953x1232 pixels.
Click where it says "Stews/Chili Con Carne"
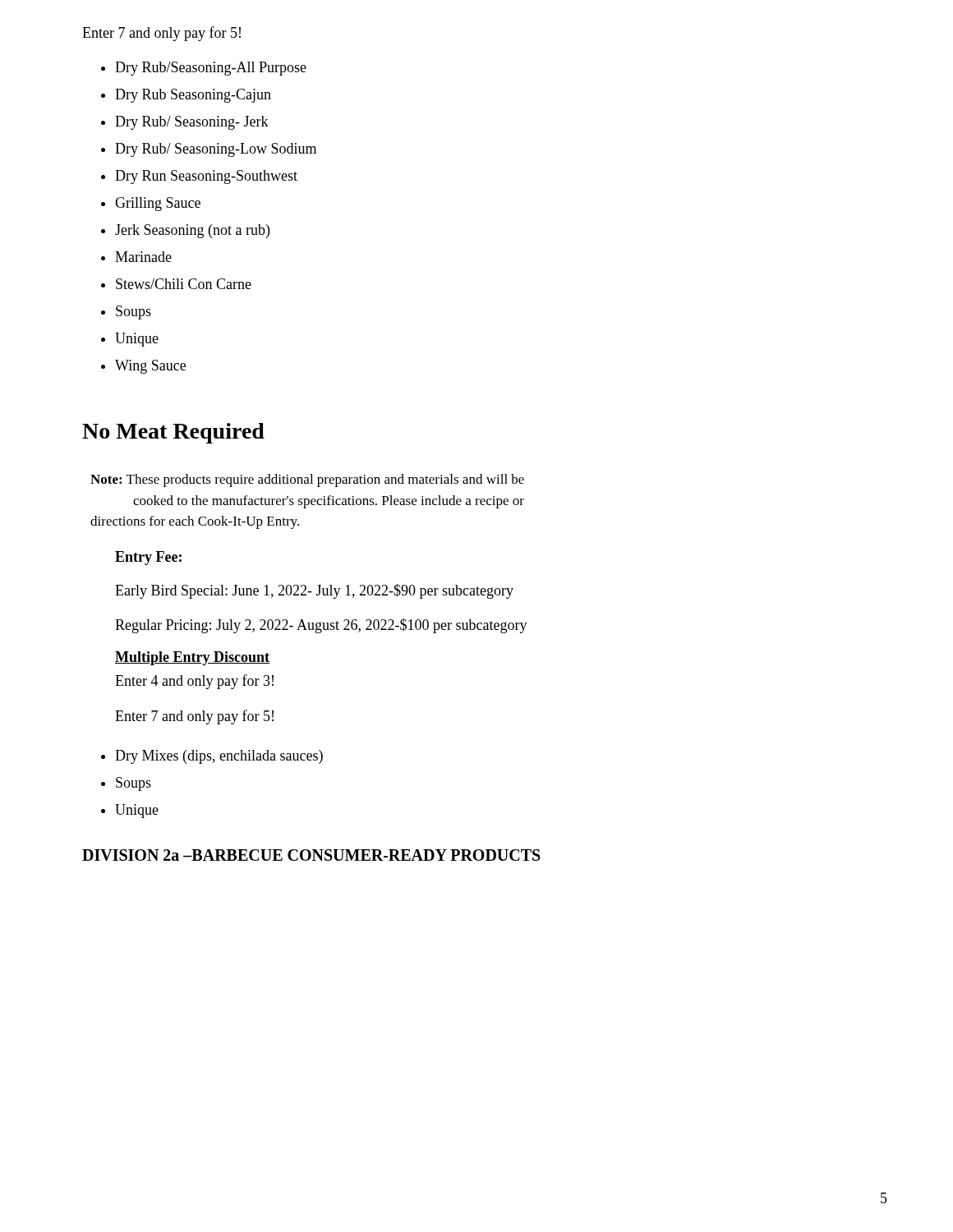[x=183, y=284]
